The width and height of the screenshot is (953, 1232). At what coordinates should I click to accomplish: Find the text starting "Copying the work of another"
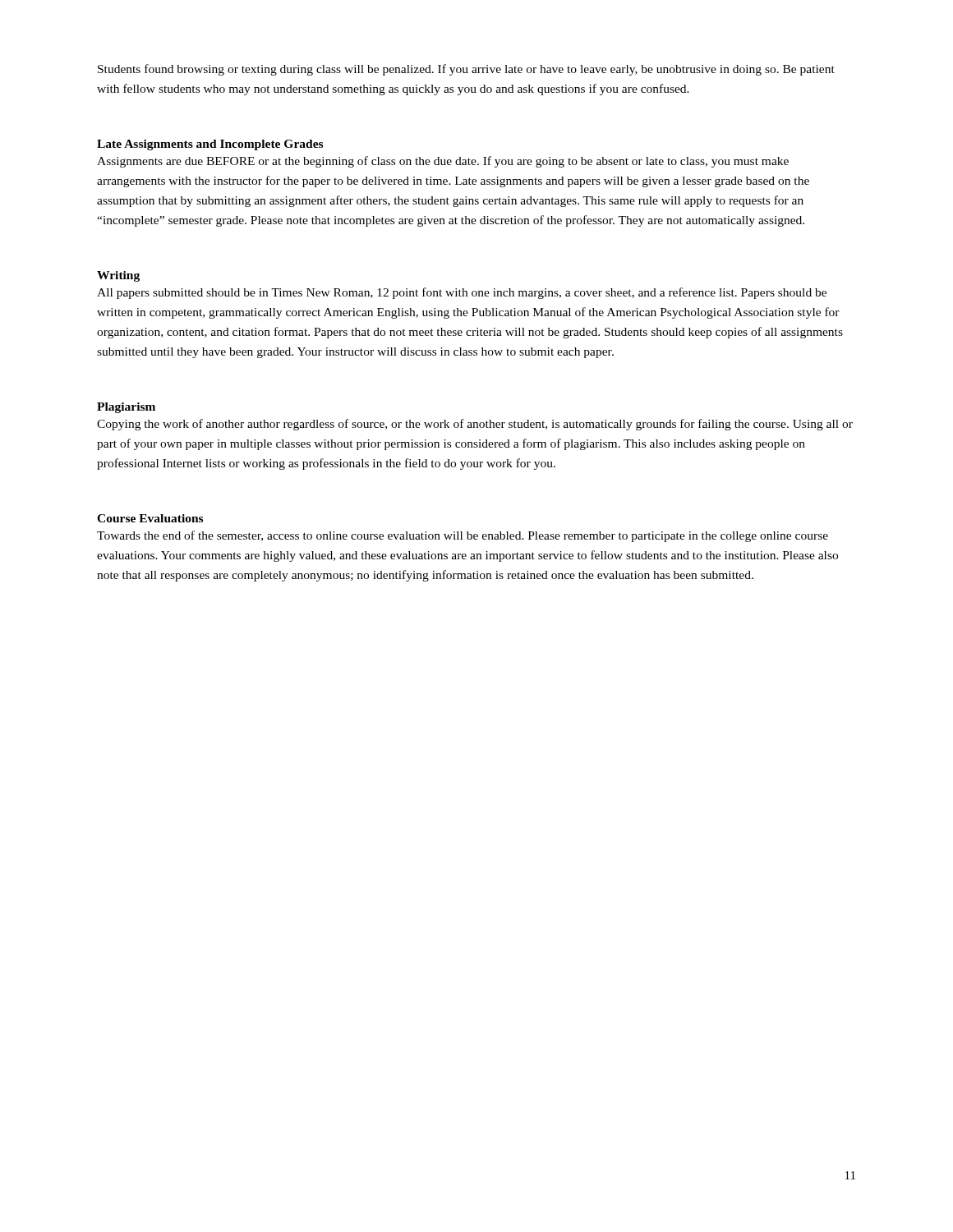pyautogui.click(x=475, y=443)
